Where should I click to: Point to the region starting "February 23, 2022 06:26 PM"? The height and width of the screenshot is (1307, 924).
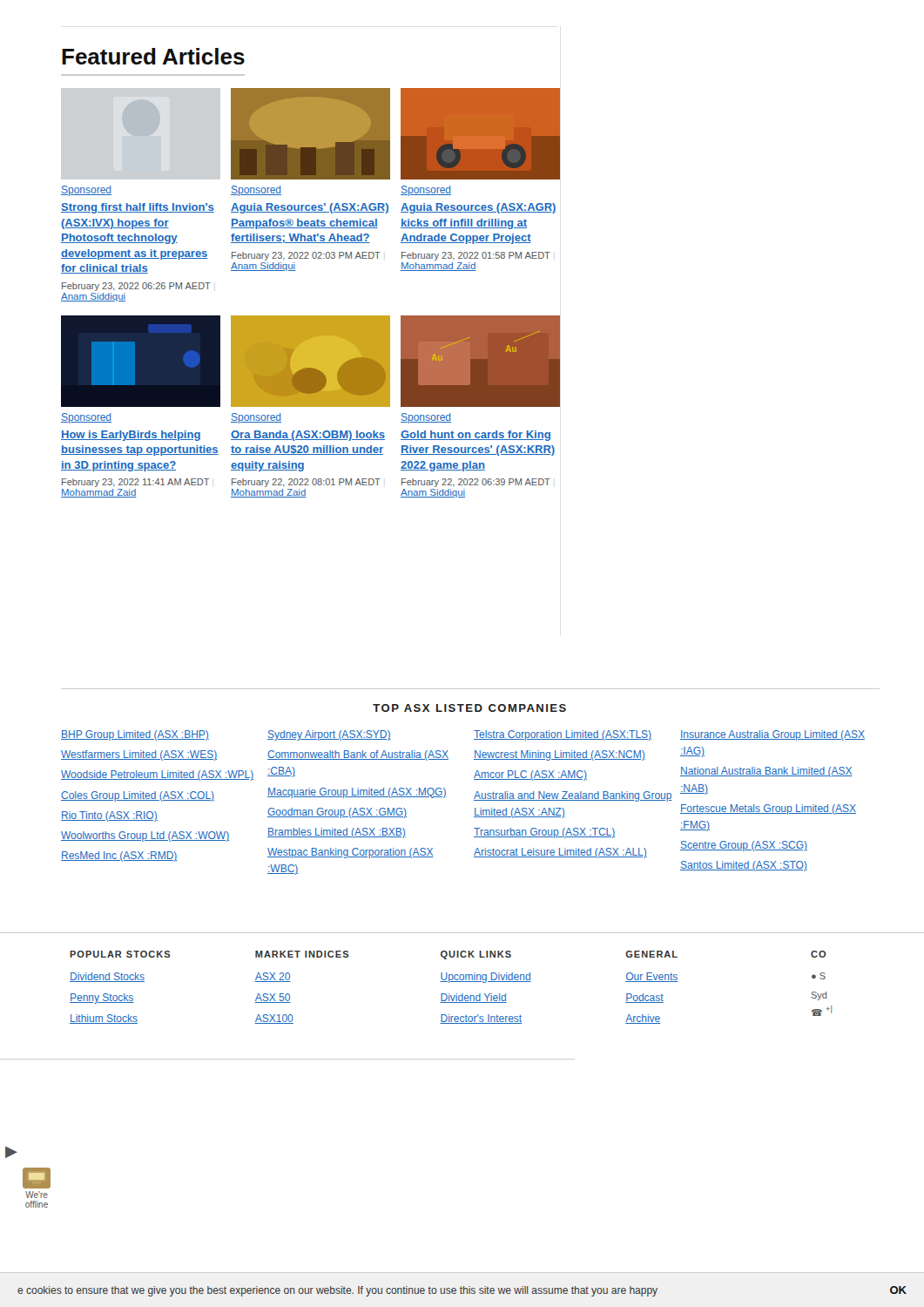[138, 286]
